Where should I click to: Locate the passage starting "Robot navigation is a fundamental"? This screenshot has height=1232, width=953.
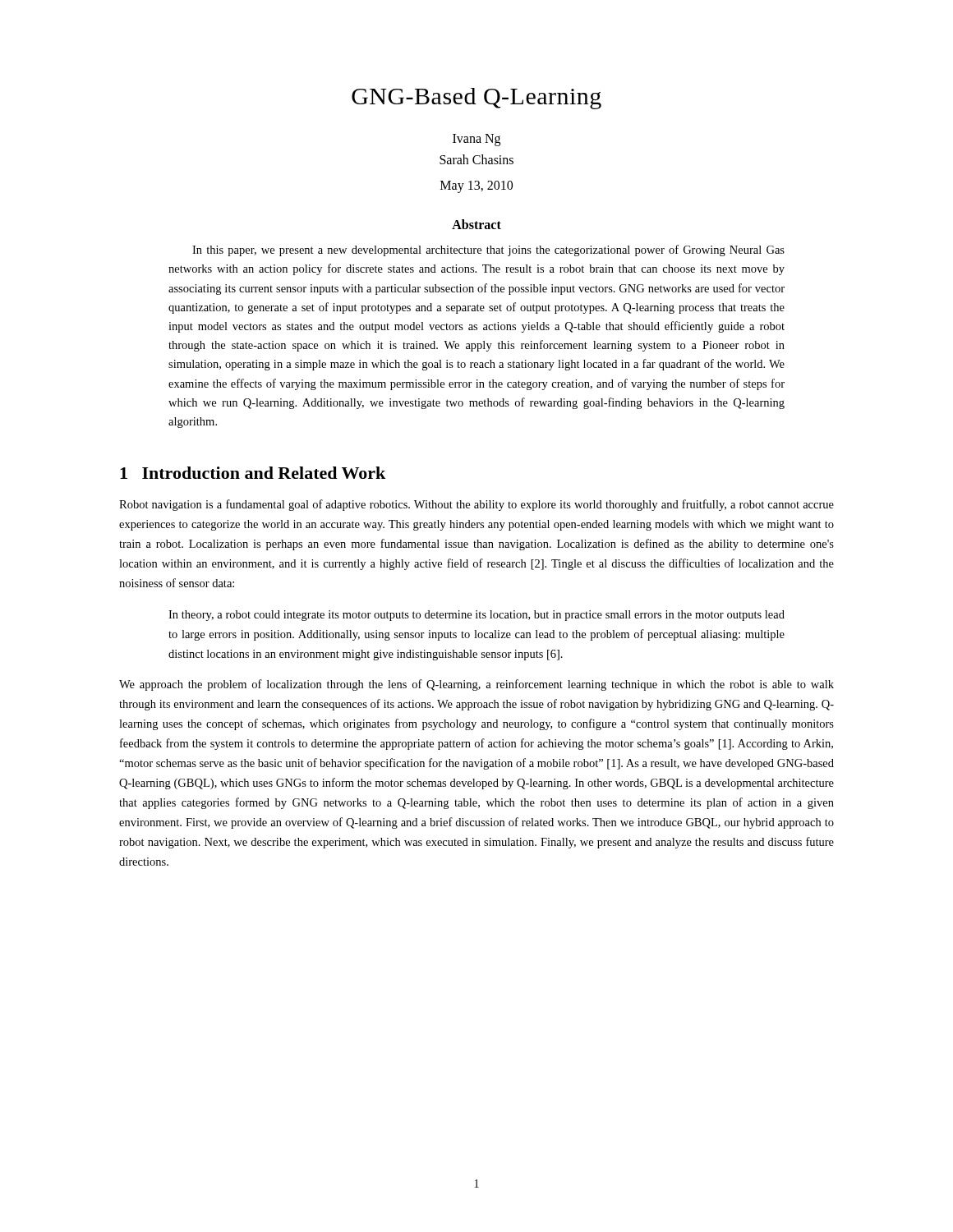click(x=476, y=544)
